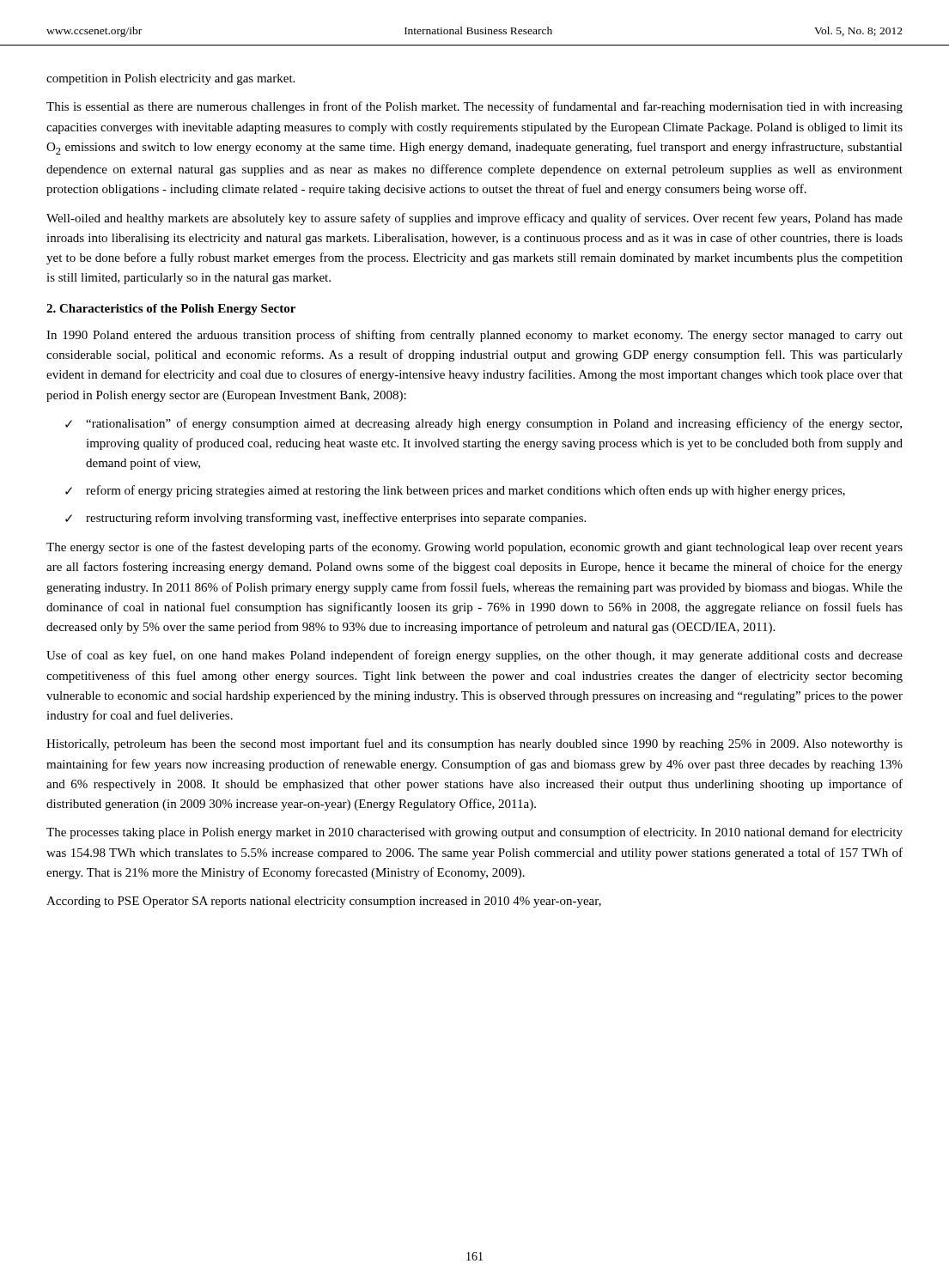This screenshot has width=949, height=1288.
Task: Select the text block starting "competition in Polish"
Action: 170,79
